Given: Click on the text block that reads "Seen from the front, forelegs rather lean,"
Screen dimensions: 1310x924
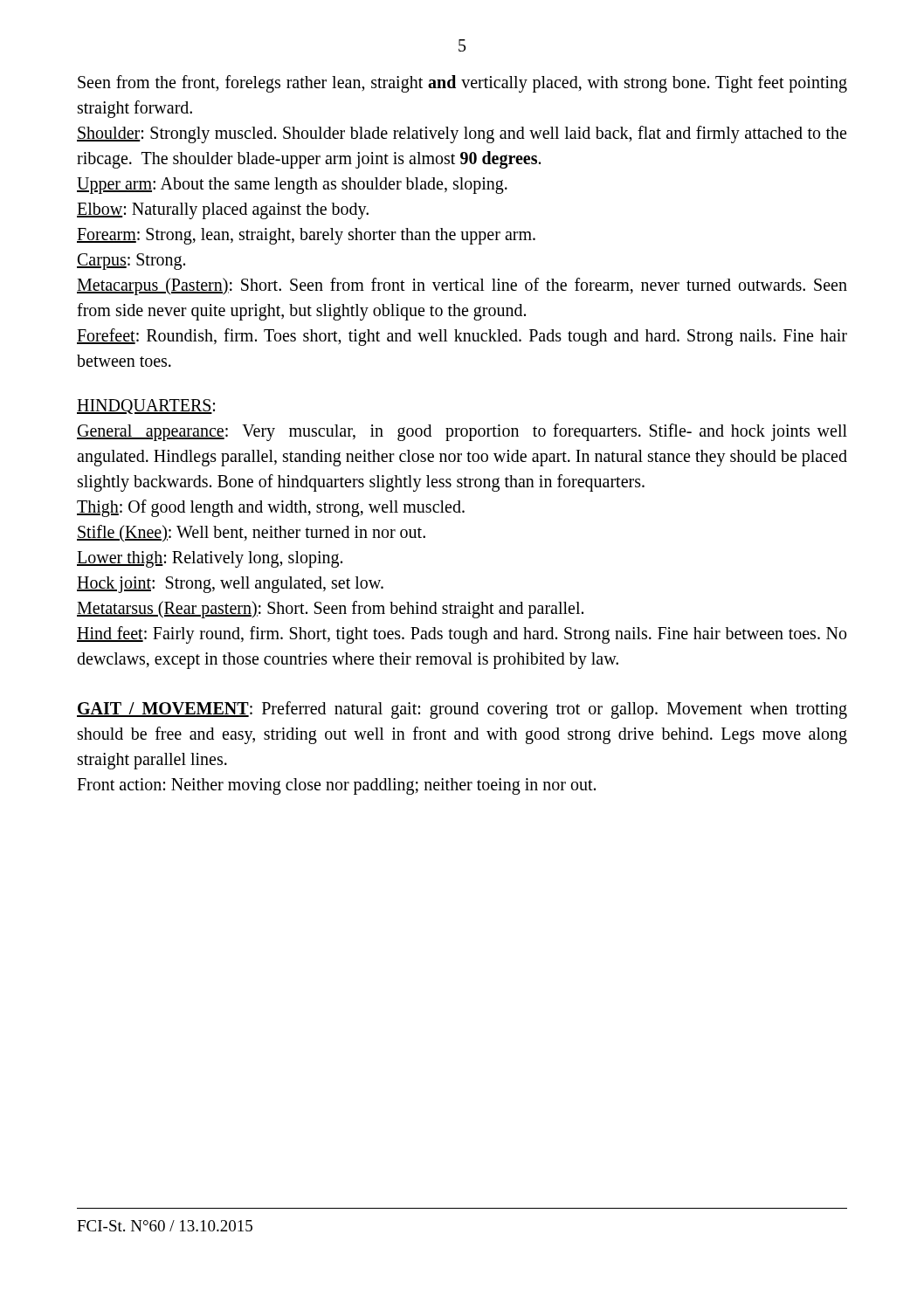Looking at the screenshot, I should point(462,95).
